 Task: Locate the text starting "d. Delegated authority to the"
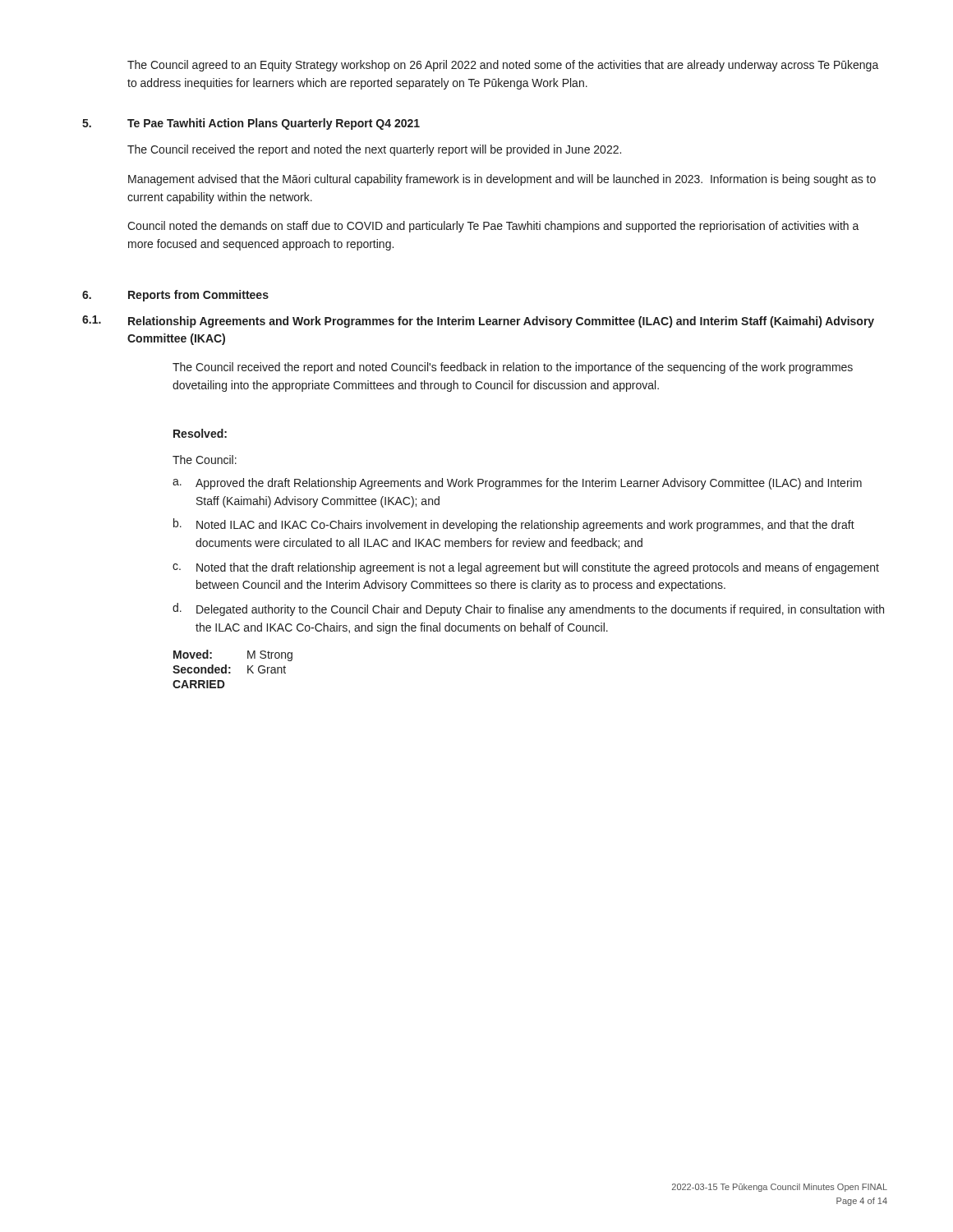[x=530, y=619]
